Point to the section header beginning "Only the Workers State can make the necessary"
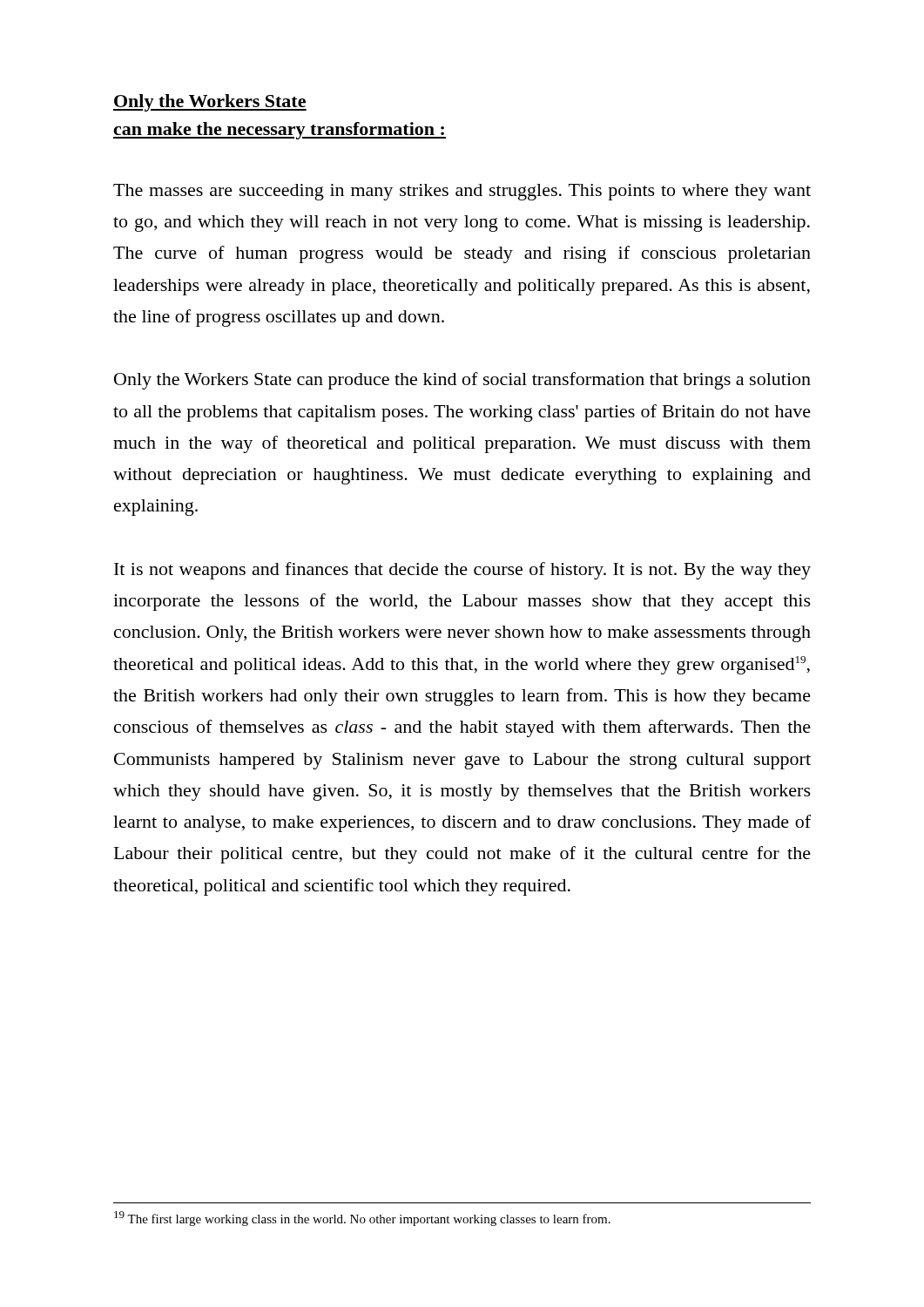The image size is (924, 1307). click(x=279, y=115)
